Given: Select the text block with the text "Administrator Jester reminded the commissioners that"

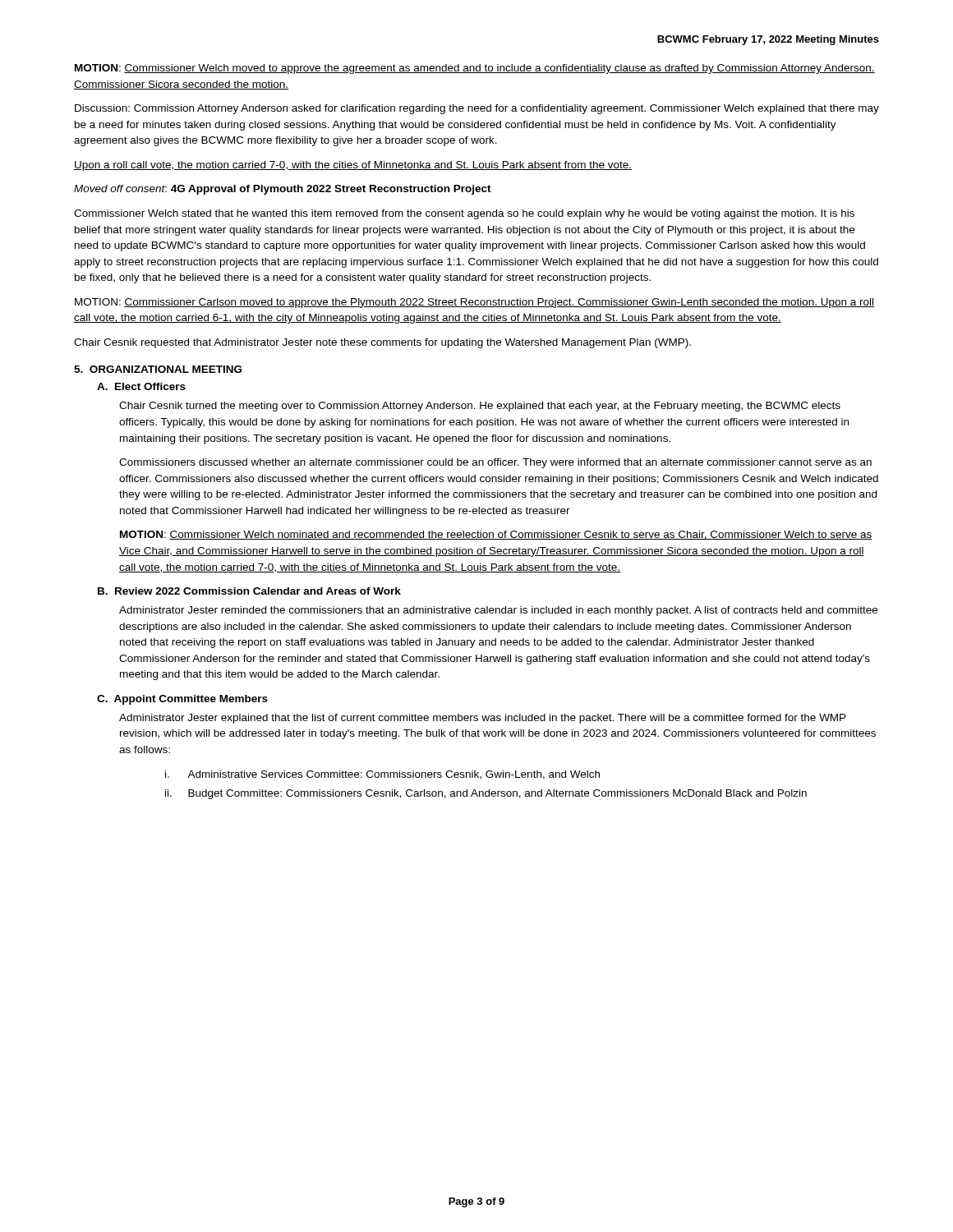Looking at the screenshot, I should pos(499,642).
